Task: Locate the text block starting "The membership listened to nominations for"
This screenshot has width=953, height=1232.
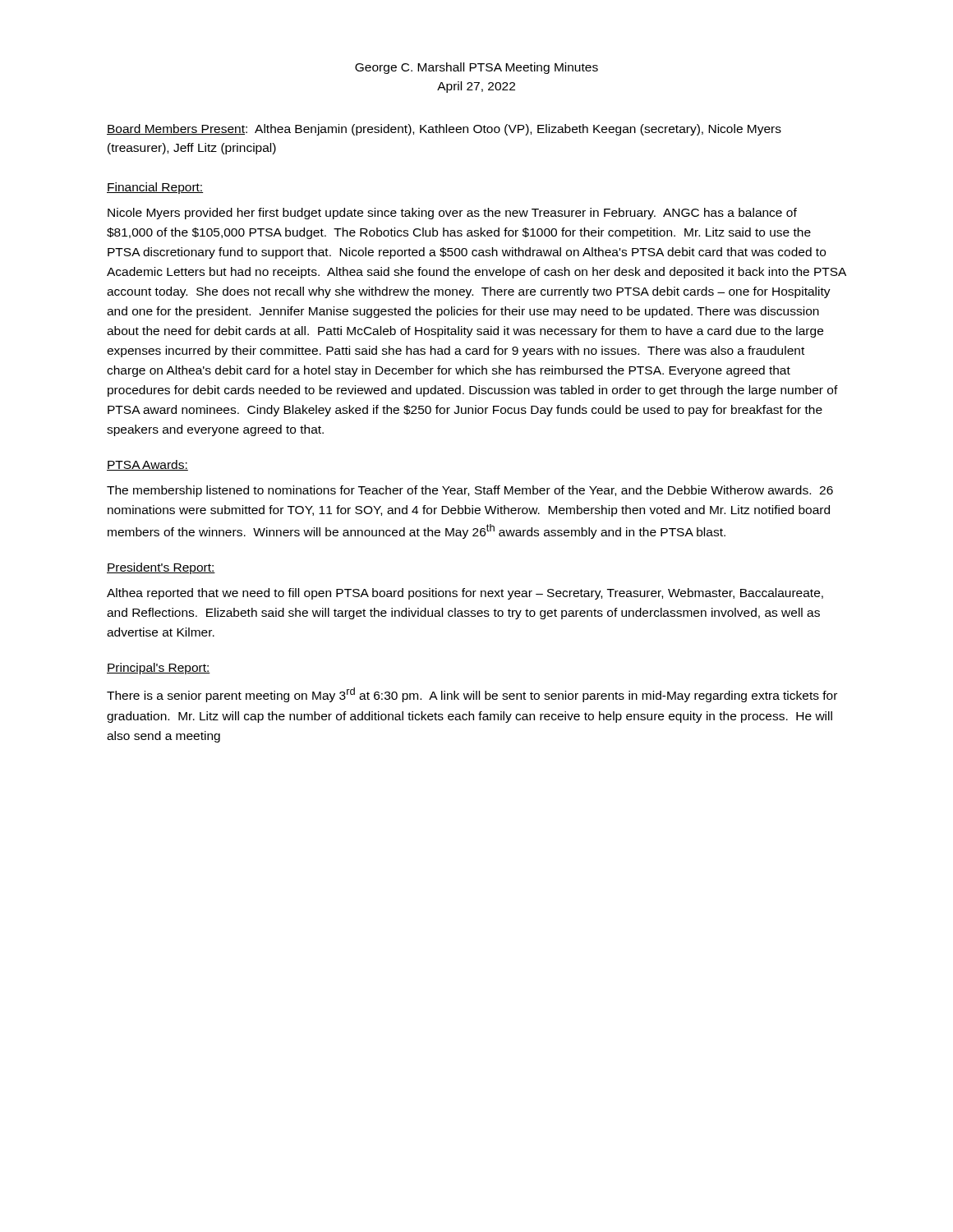Action: tap(470, 511)
